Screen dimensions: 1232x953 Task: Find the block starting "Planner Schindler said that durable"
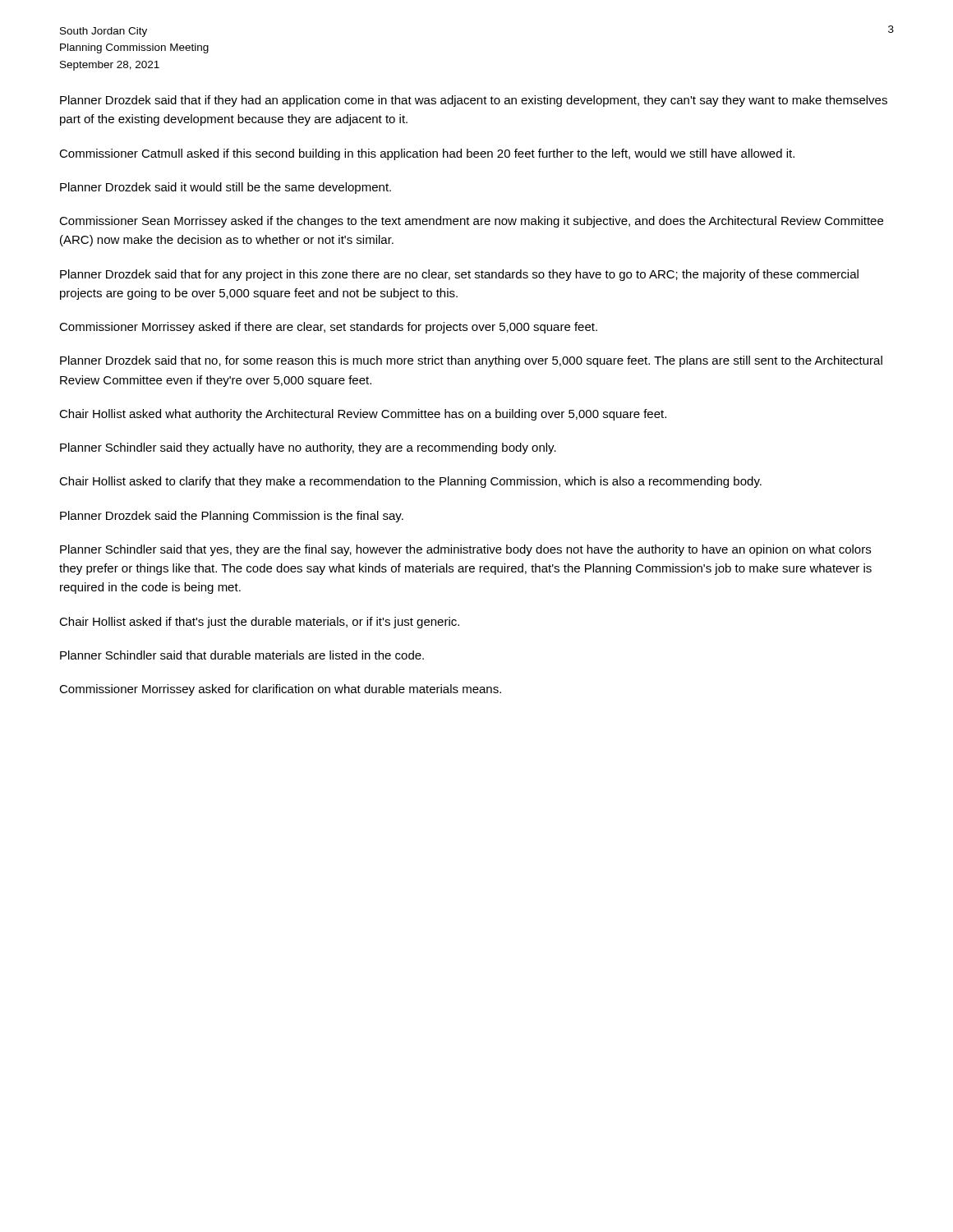coord(242,655)
